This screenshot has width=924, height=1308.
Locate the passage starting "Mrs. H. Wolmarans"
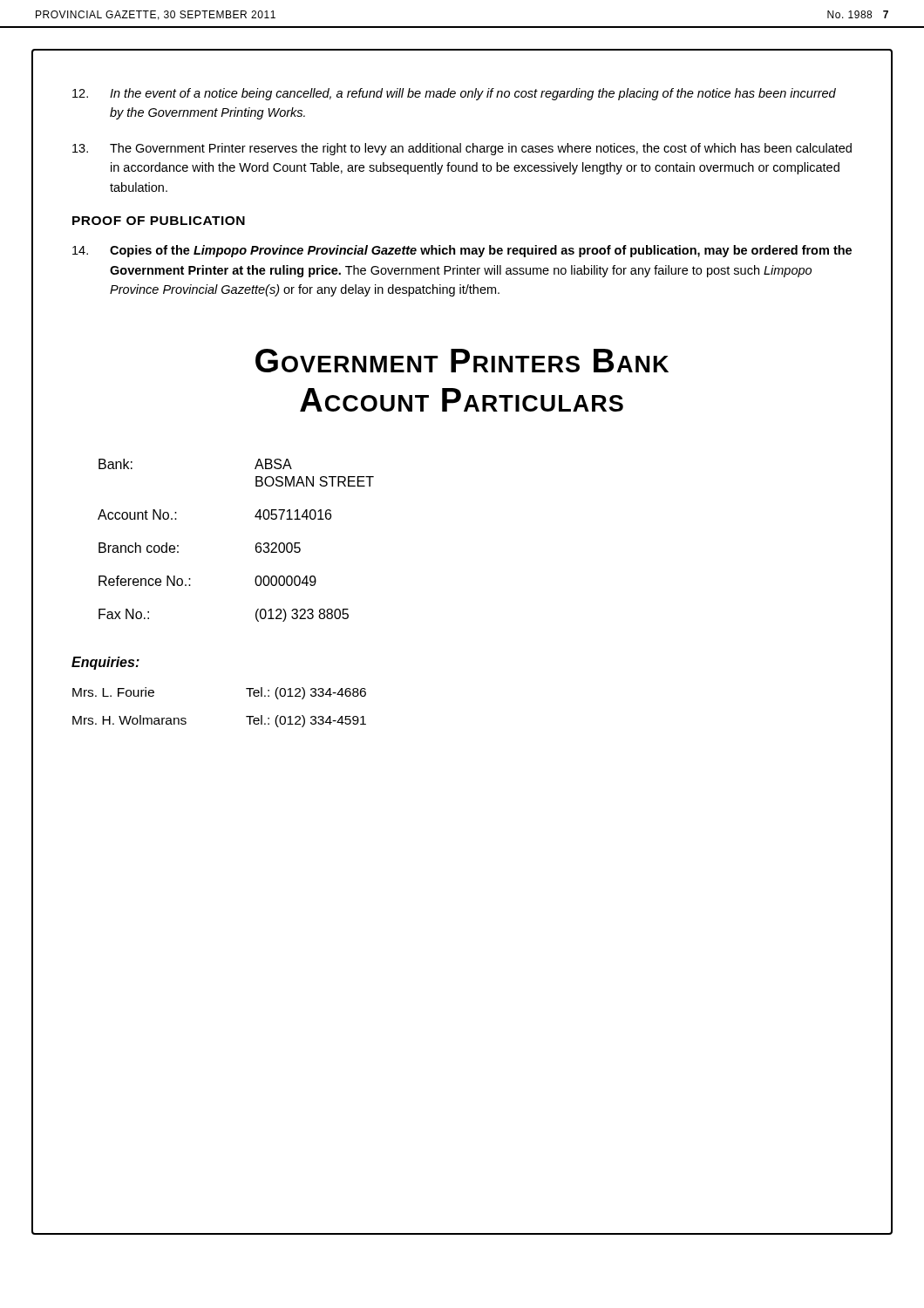(x=129, y=721)
